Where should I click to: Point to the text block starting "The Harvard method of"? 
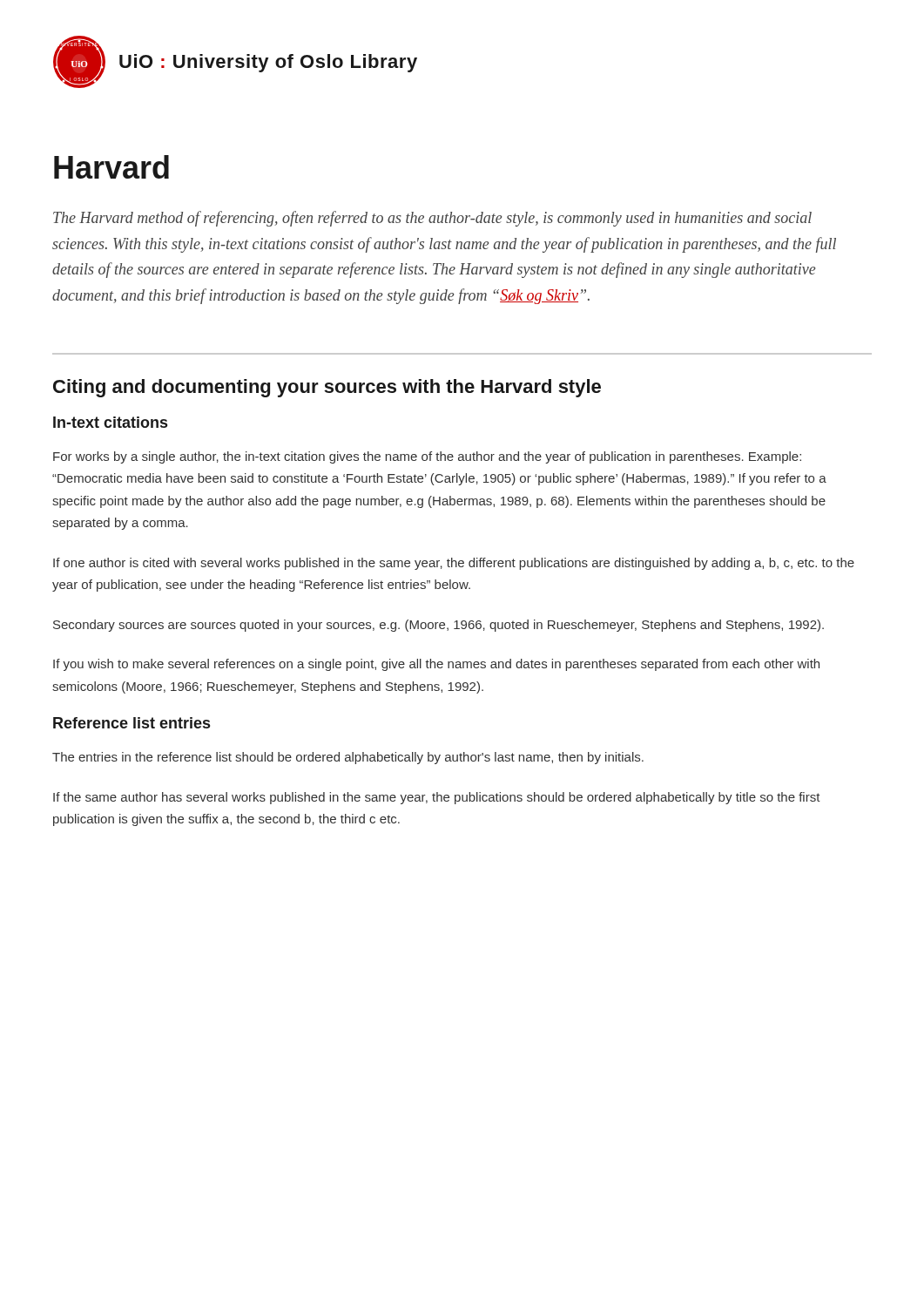pyautogui.click(x=462, y=257)
